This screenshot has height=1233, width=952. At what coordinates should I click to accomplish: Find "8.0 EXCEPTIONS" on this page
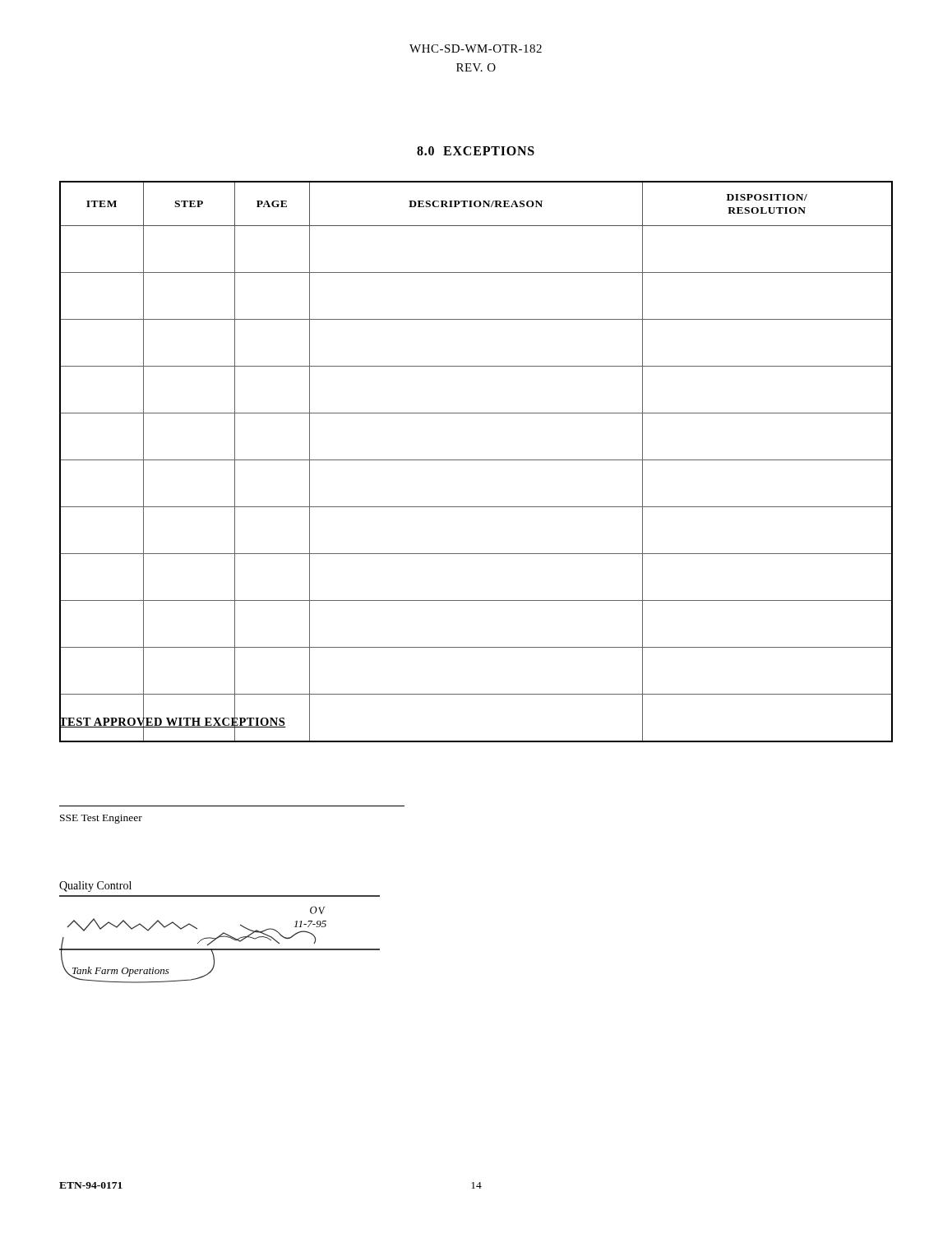476,151
